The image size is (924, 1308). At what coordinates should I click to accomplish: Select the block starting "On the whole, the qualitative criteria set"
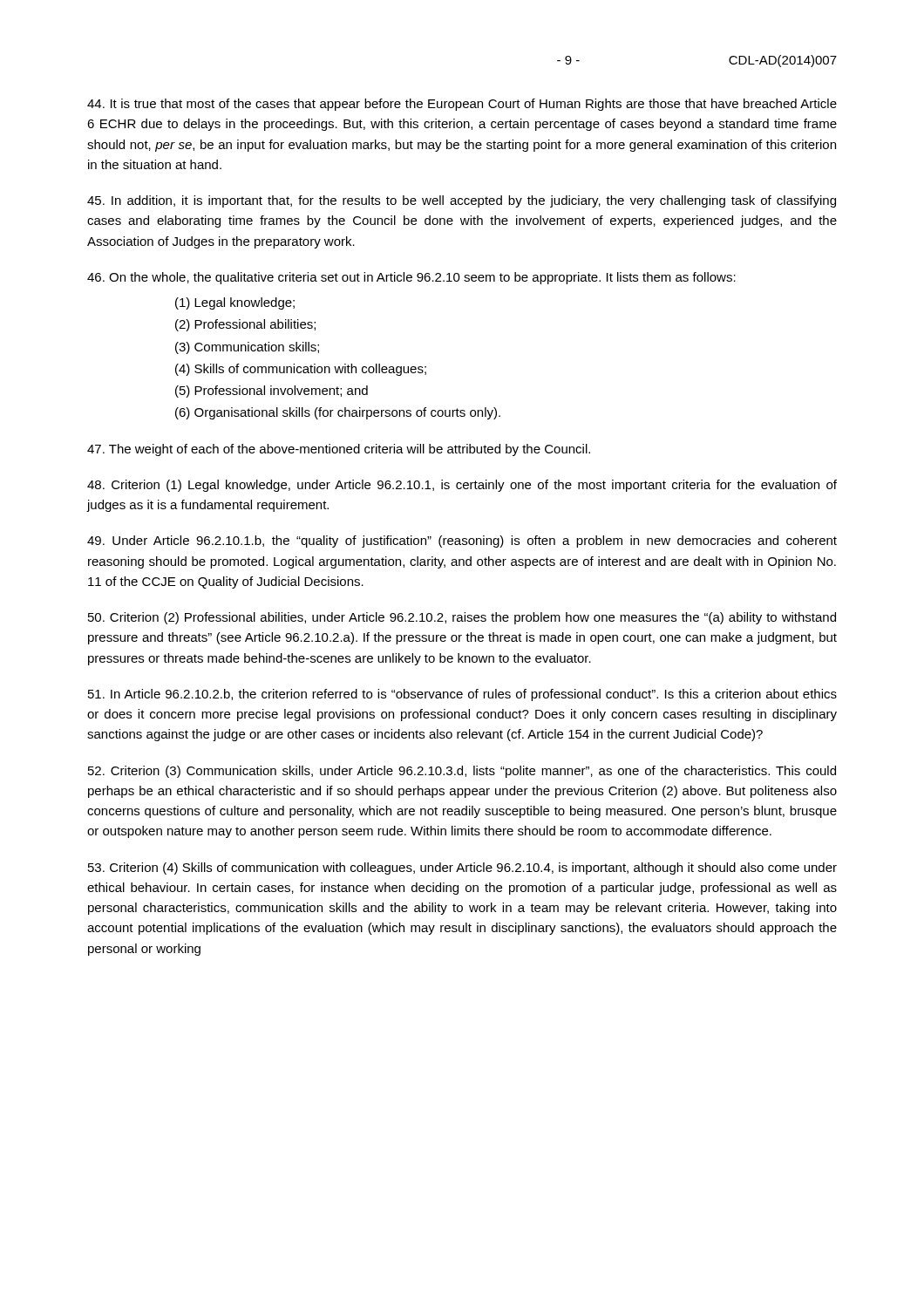click(412, 277)
